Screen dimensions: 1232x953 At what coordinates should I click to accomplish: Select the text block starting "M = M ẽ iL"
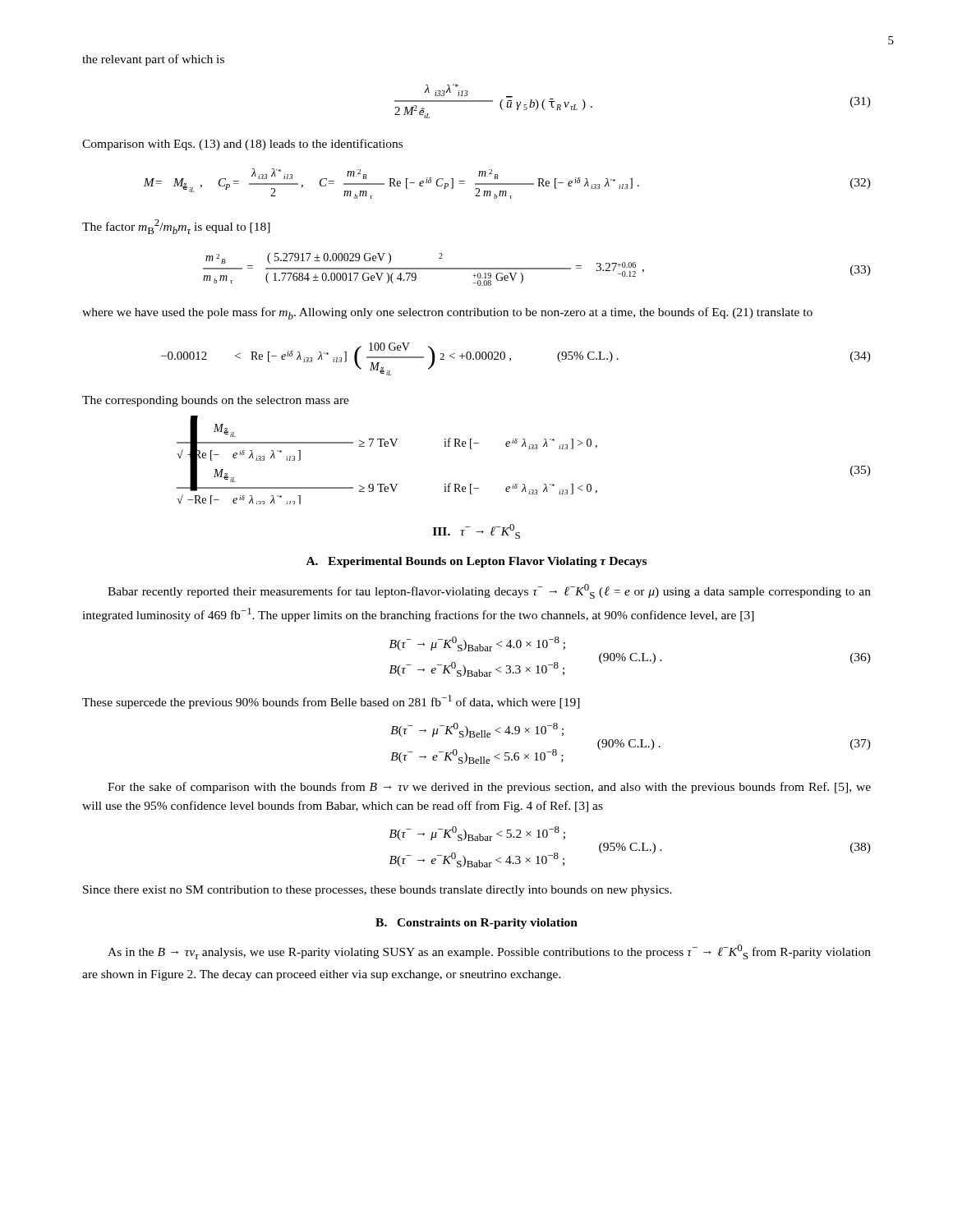pos(505,182)
